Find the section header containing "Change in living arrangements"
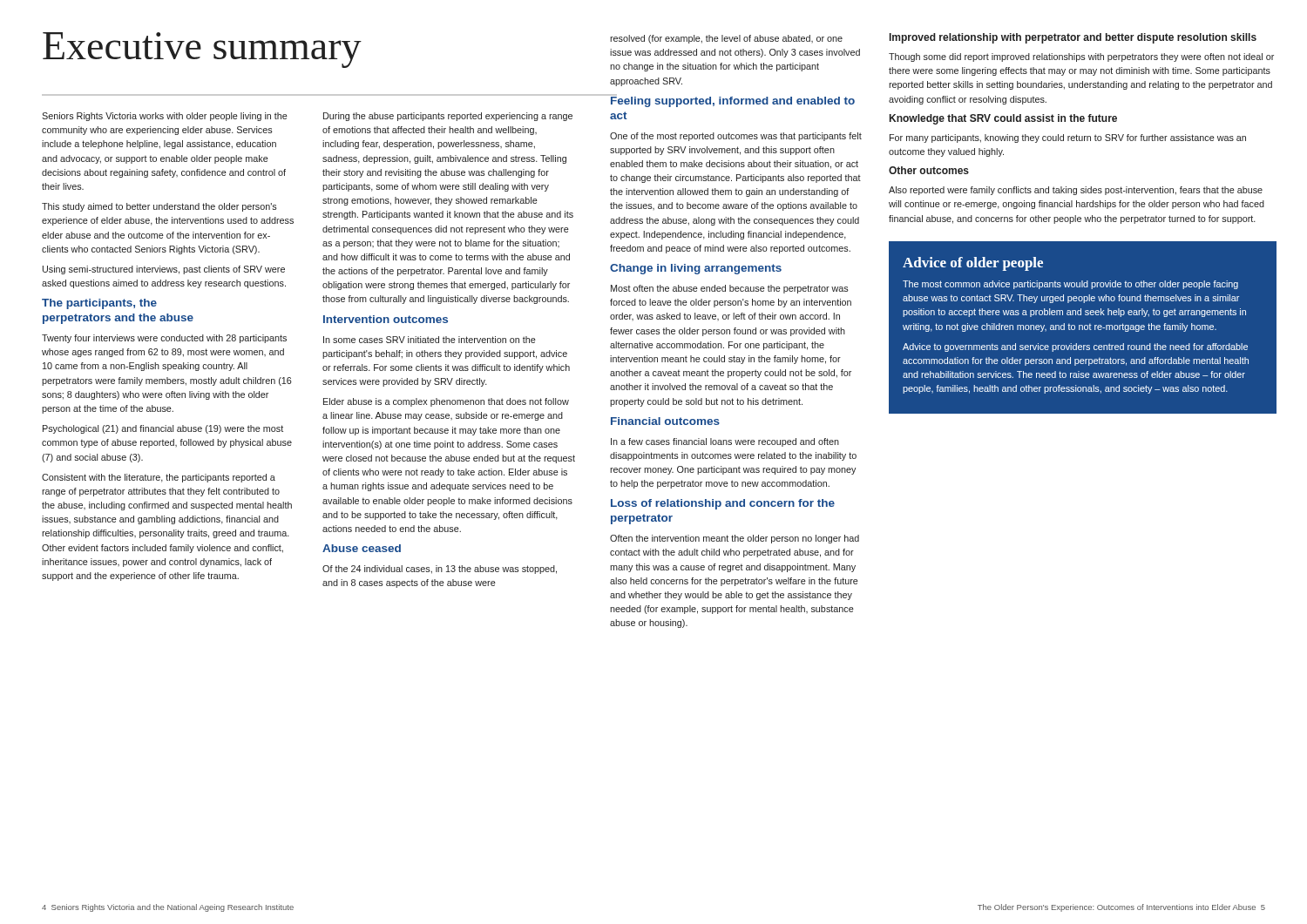Viewport: 1307px width, 924px height. tap(736, 269)
